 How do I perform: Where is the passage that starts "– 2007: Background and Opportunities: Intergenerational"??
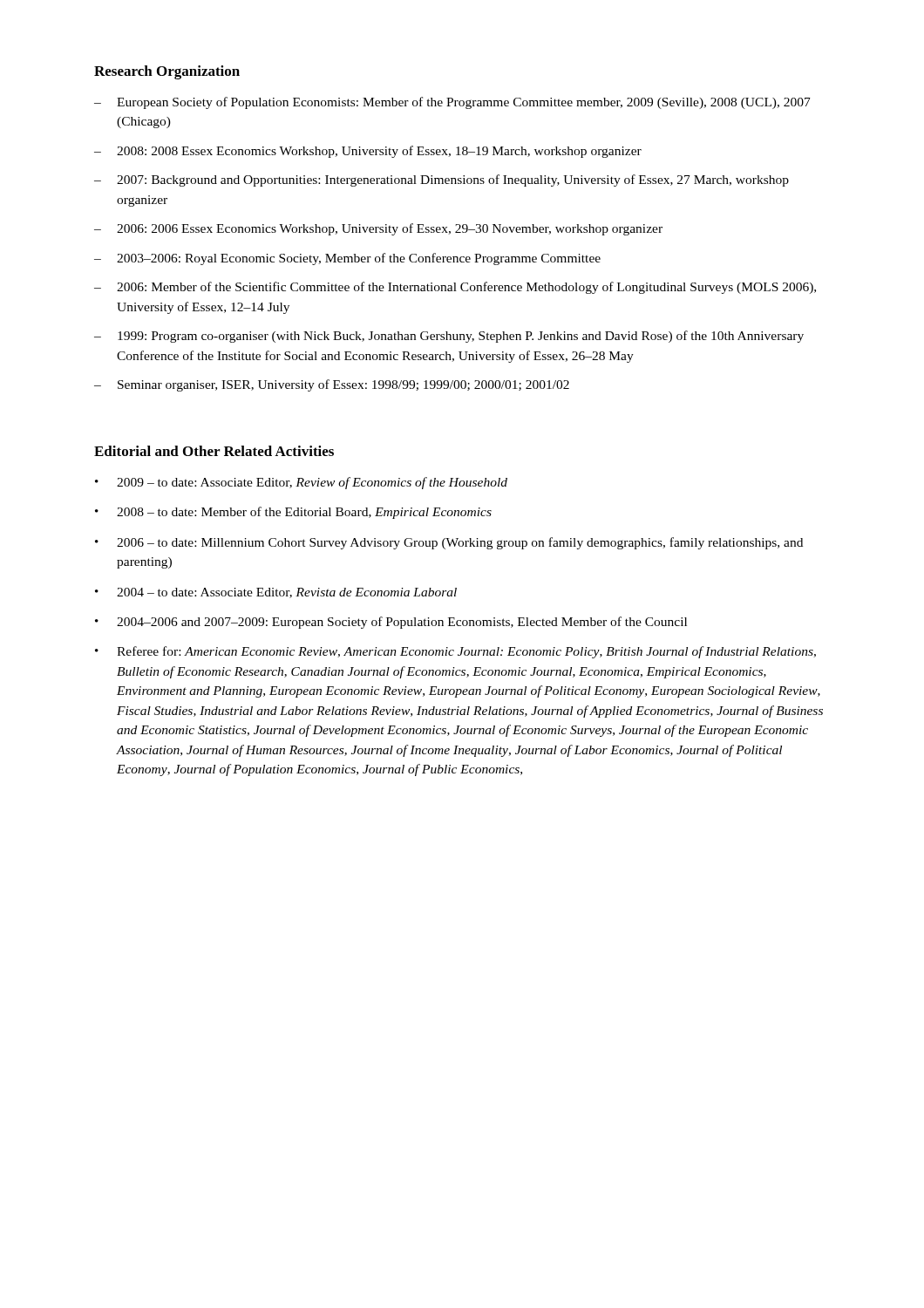pyautogui.click(x=462, y=190)
